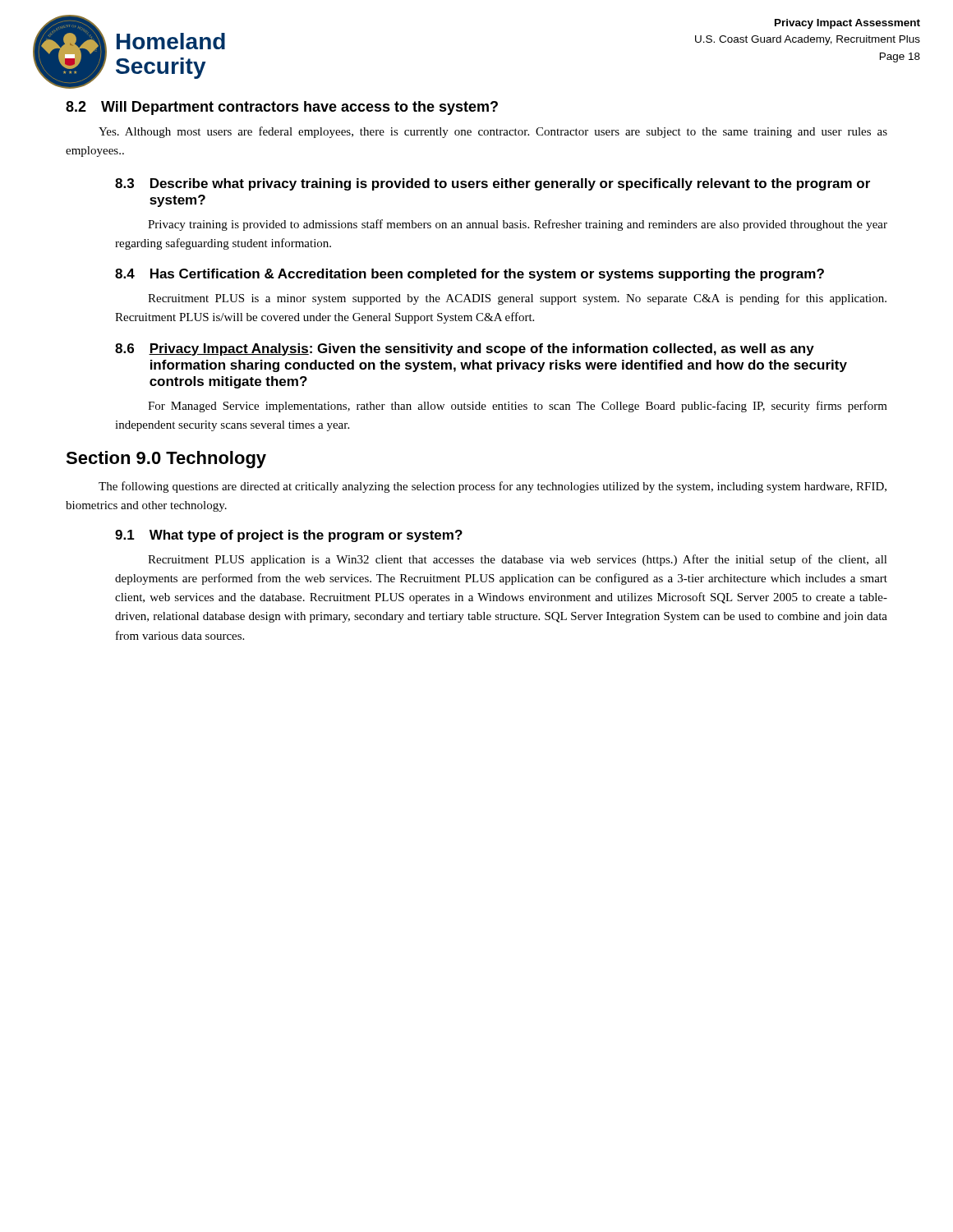Where is the passage that starts "Recruitment PLUS application is a Win32 client that"?
This screenshot has width=953, height=1232.
tap(501, 597)
